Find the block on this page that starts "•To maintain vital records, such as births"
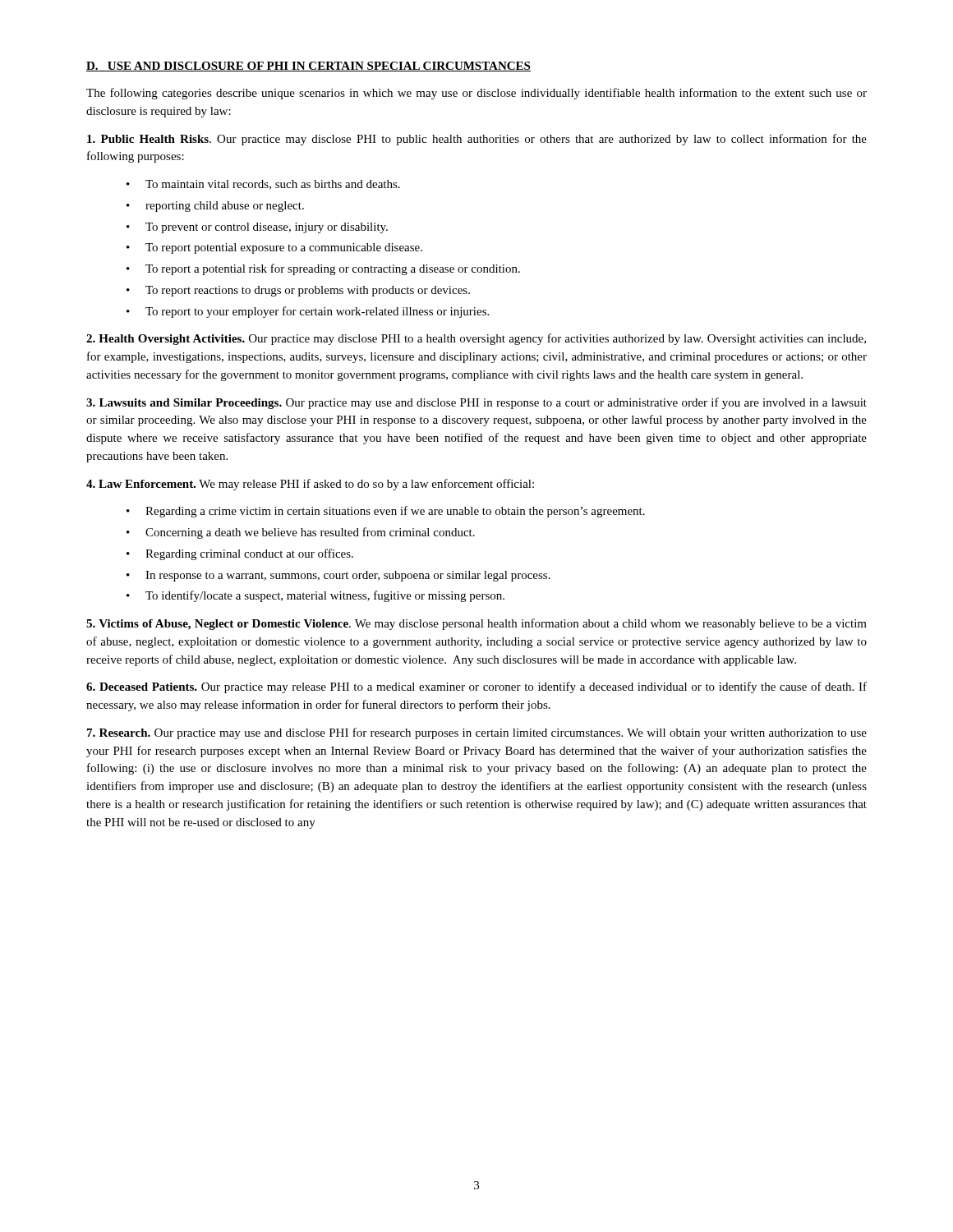 tap(263, 185)
